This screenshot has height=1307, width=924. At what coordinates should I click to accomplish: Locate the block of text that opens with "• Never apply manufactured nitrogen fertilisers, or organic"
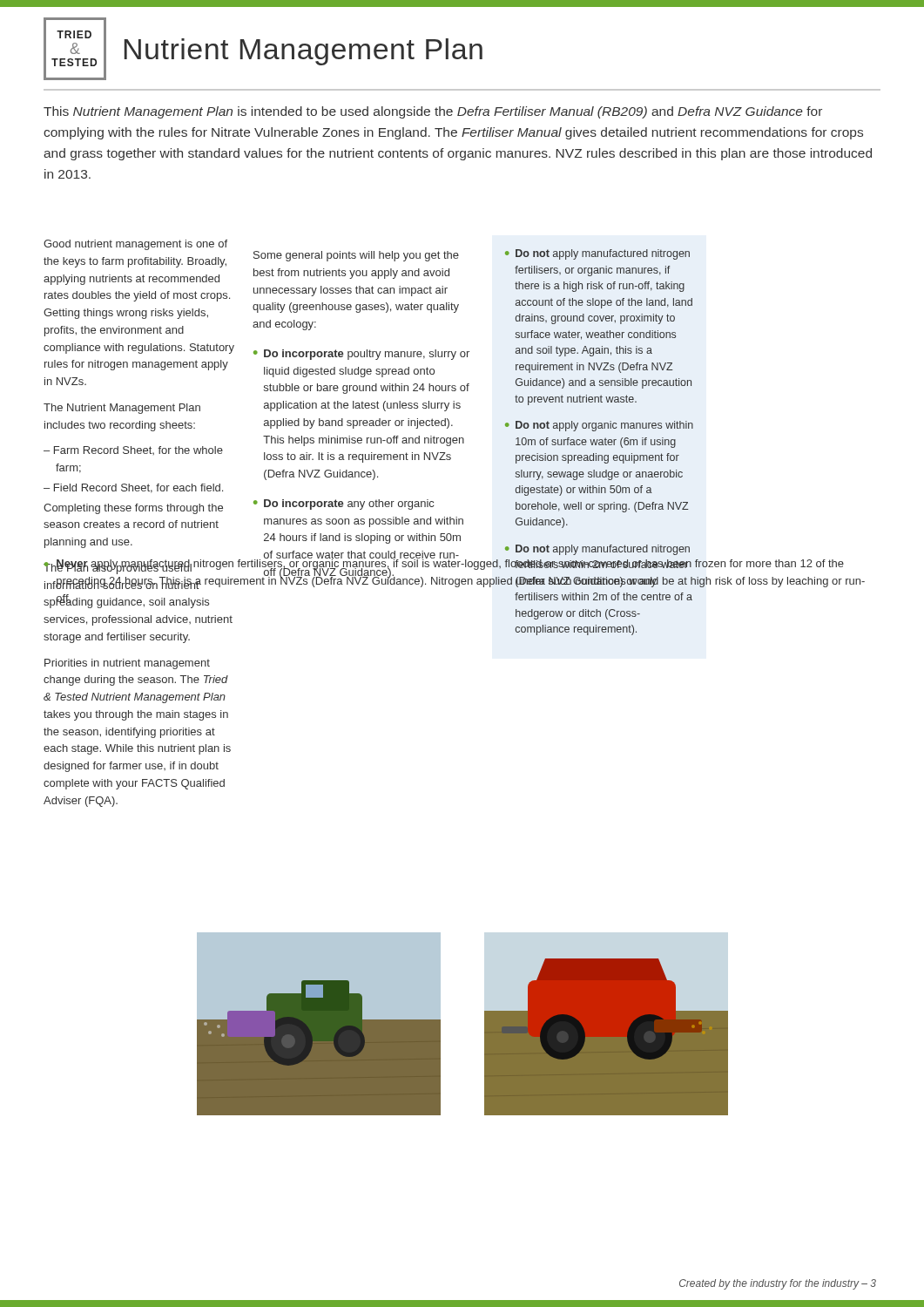coord(462,581)
